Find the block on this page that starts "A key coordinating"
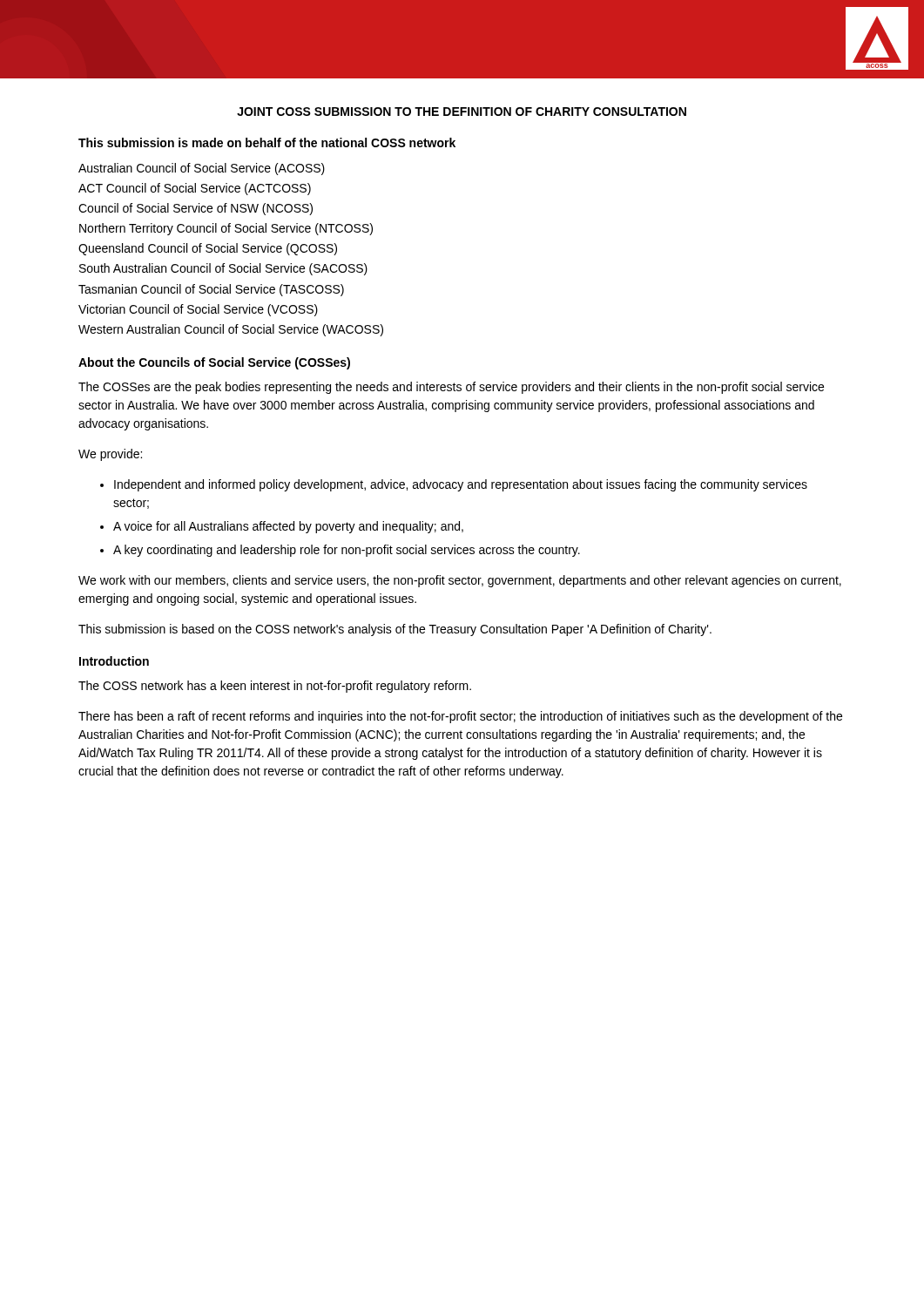This screenshot has height=1307, width=924. coord(479,550)
